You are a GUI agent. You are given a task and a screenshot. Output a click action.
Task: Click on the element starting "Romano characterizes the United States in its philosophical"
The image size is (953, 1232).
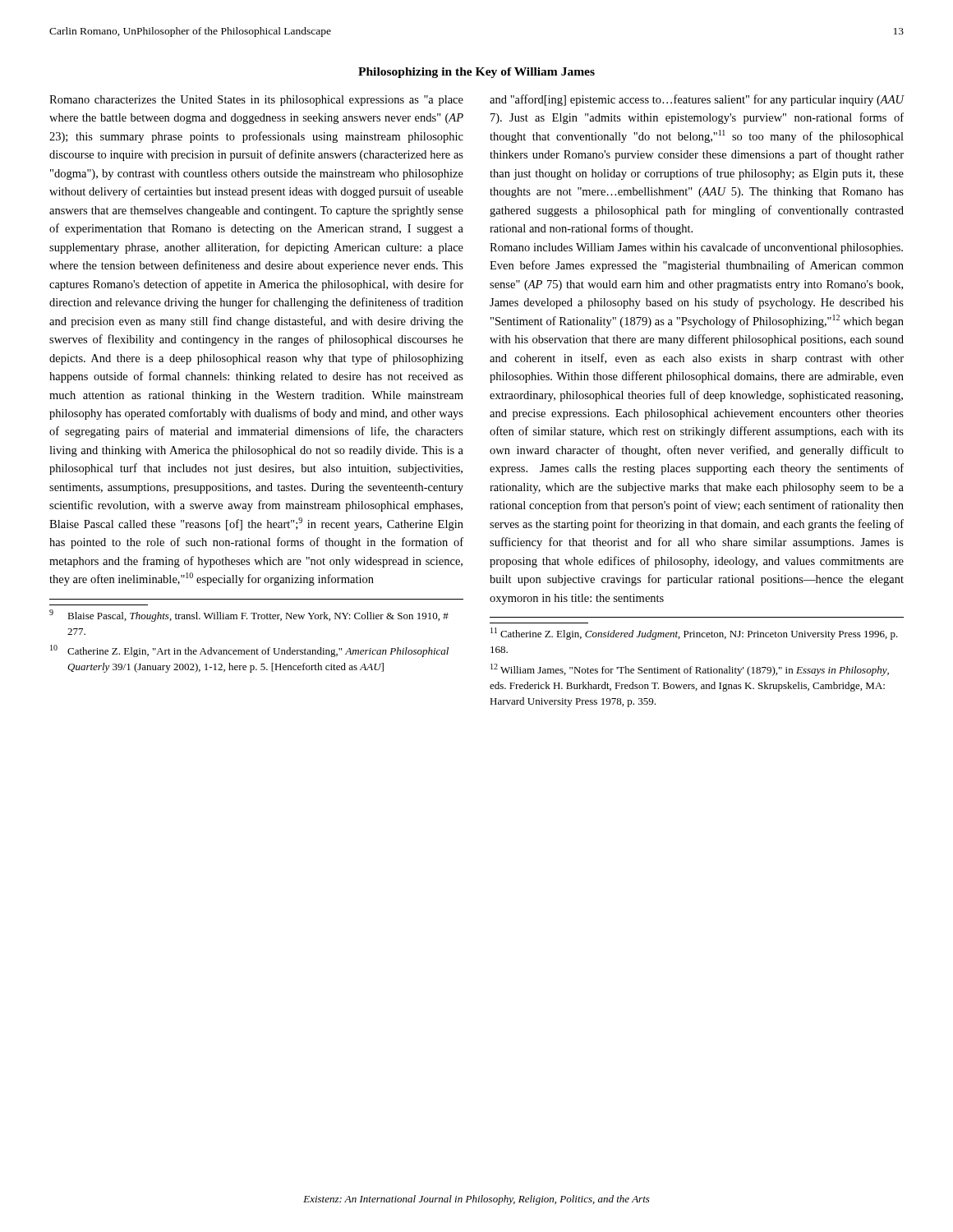(256, 339)
